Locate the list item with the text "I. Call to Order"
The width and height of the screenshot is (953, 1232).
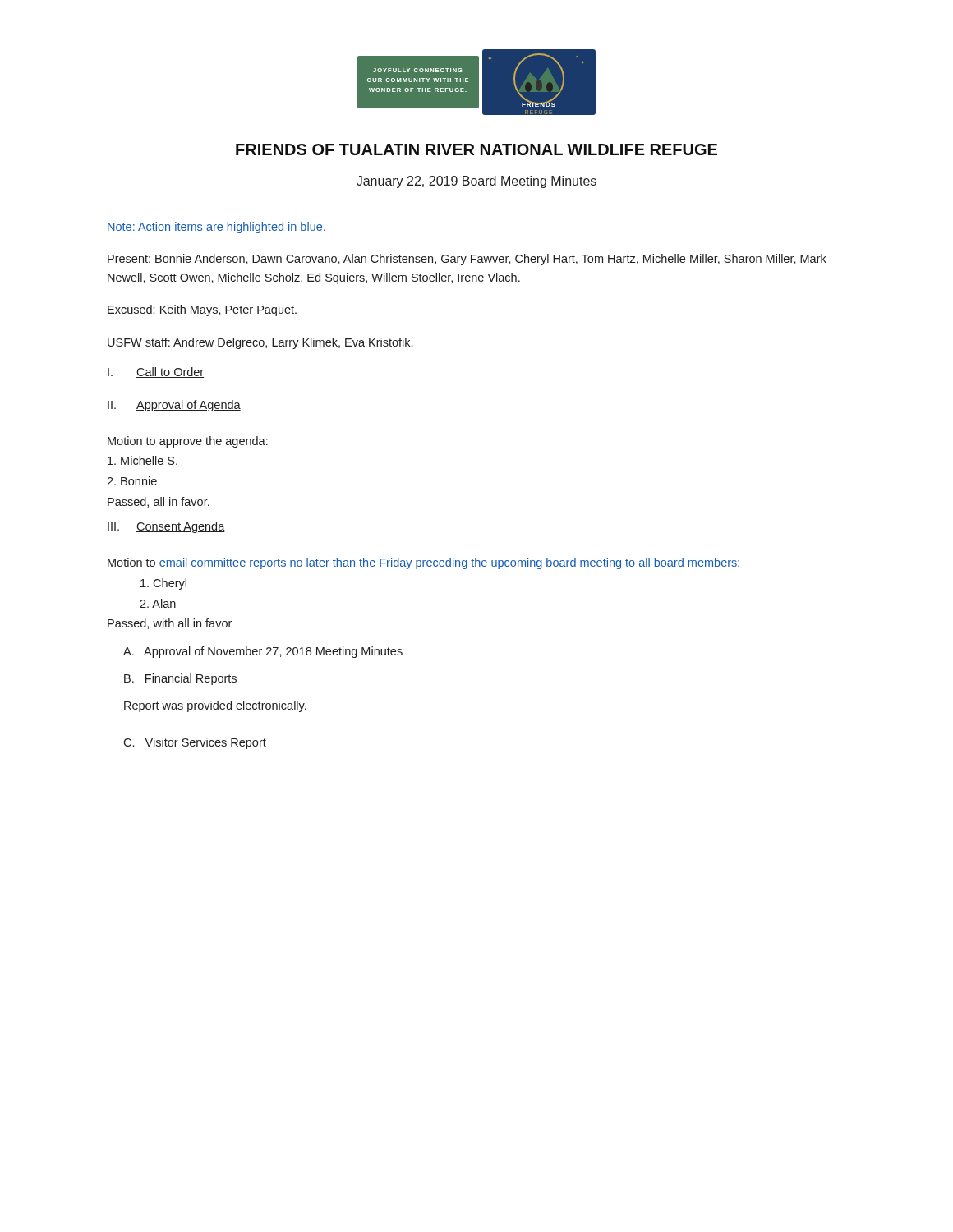pos(155,372)
